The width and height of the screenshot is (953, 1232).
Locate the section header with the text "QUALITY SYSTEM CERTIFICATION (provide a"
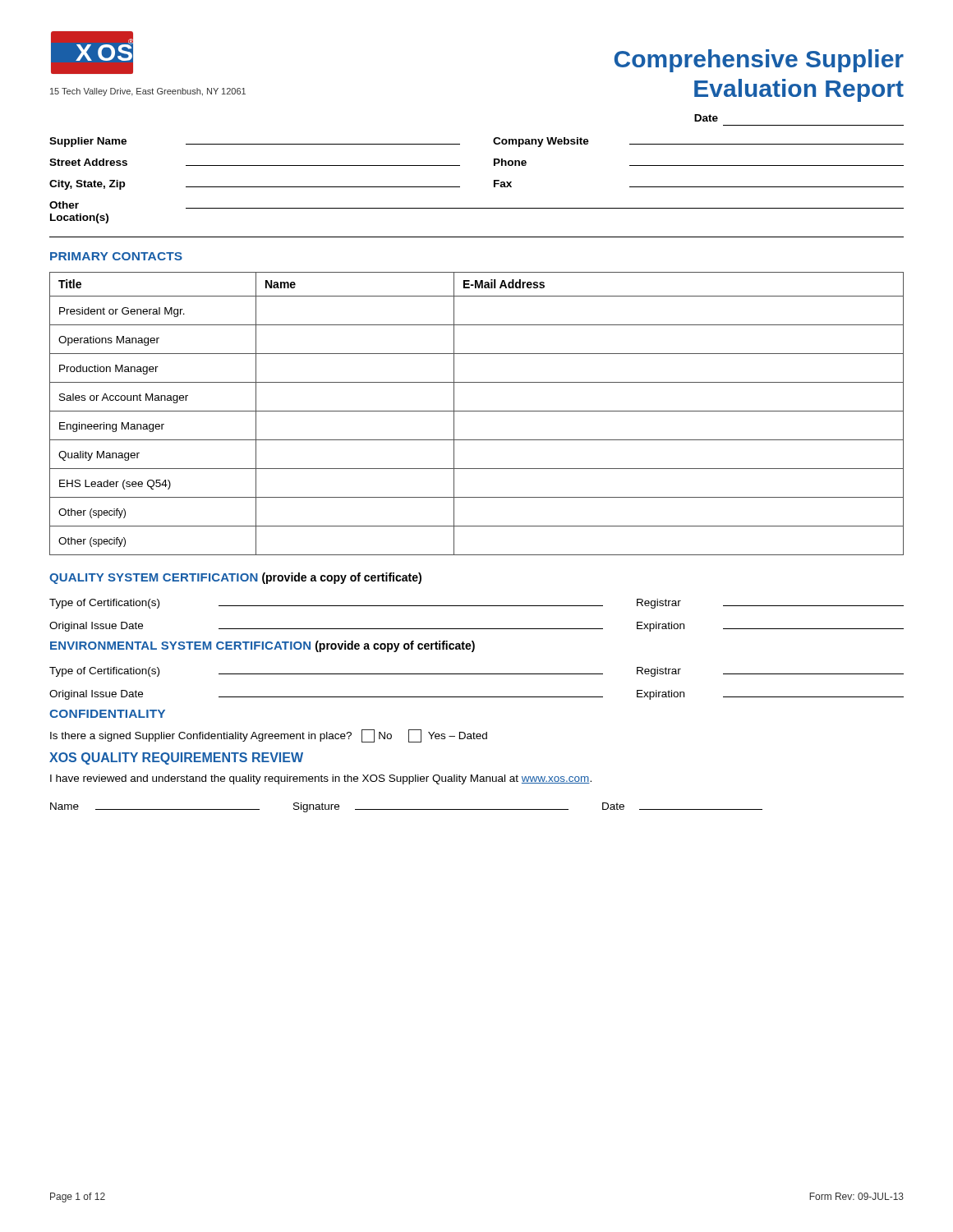236,577
